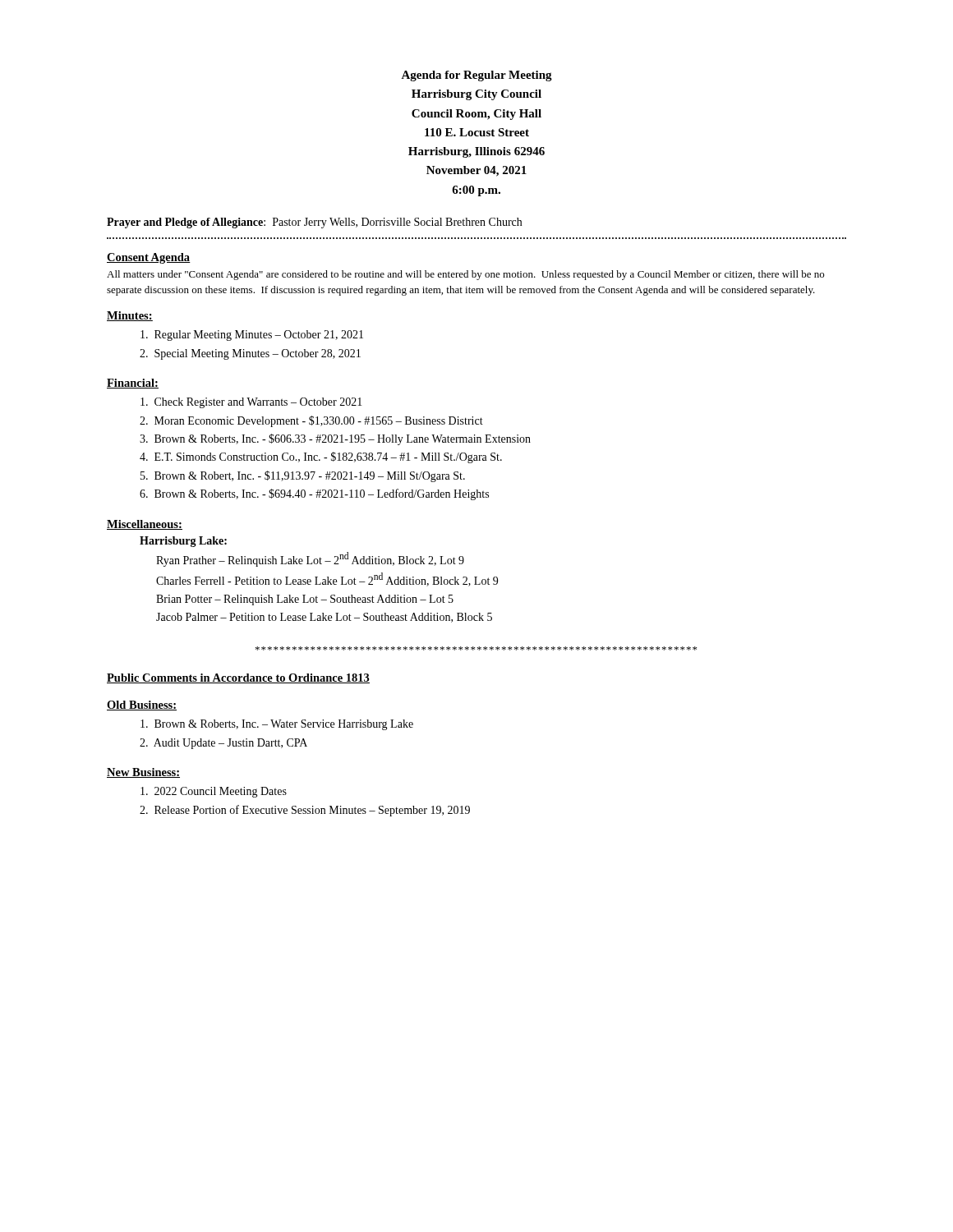Click on the text starting "Brian Potter – Relinquish Lake Lot"
This screenshot has height=1232, width=953.
click(305, 599)
